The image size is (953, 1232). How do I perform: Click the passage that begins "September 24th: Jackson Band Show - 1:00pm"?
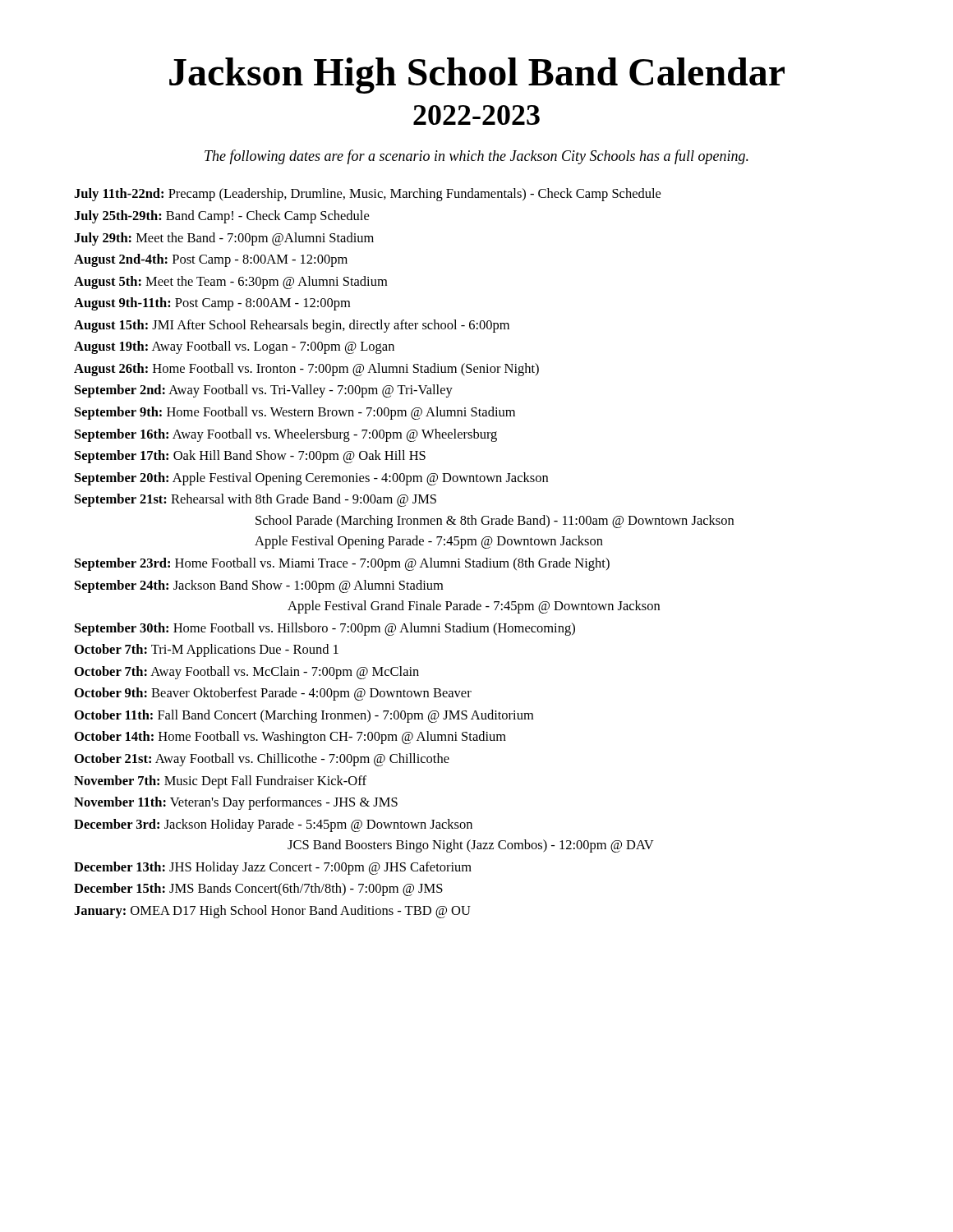(x=476, y=597)
